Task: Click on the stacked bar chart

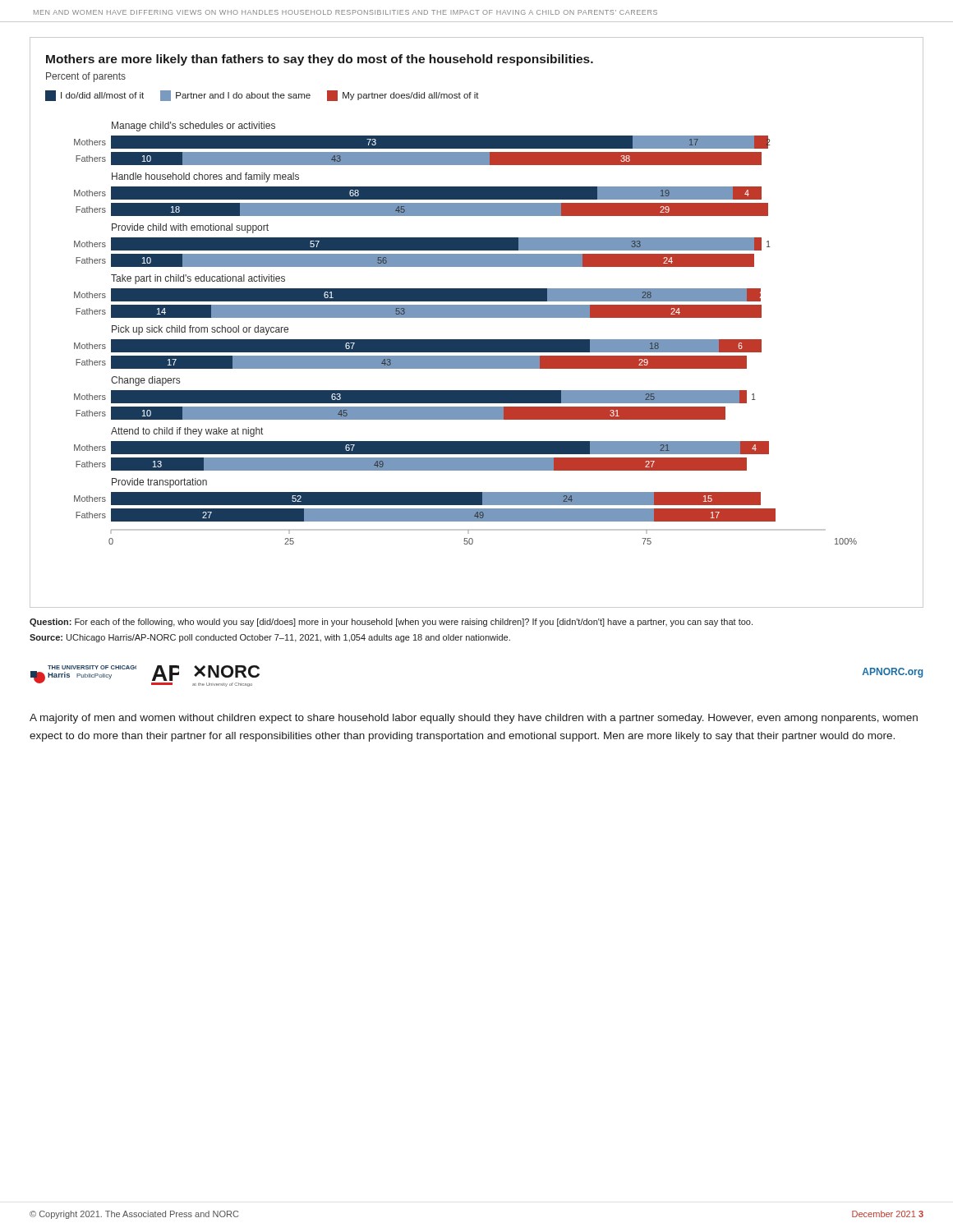Action: coord(476,322)
